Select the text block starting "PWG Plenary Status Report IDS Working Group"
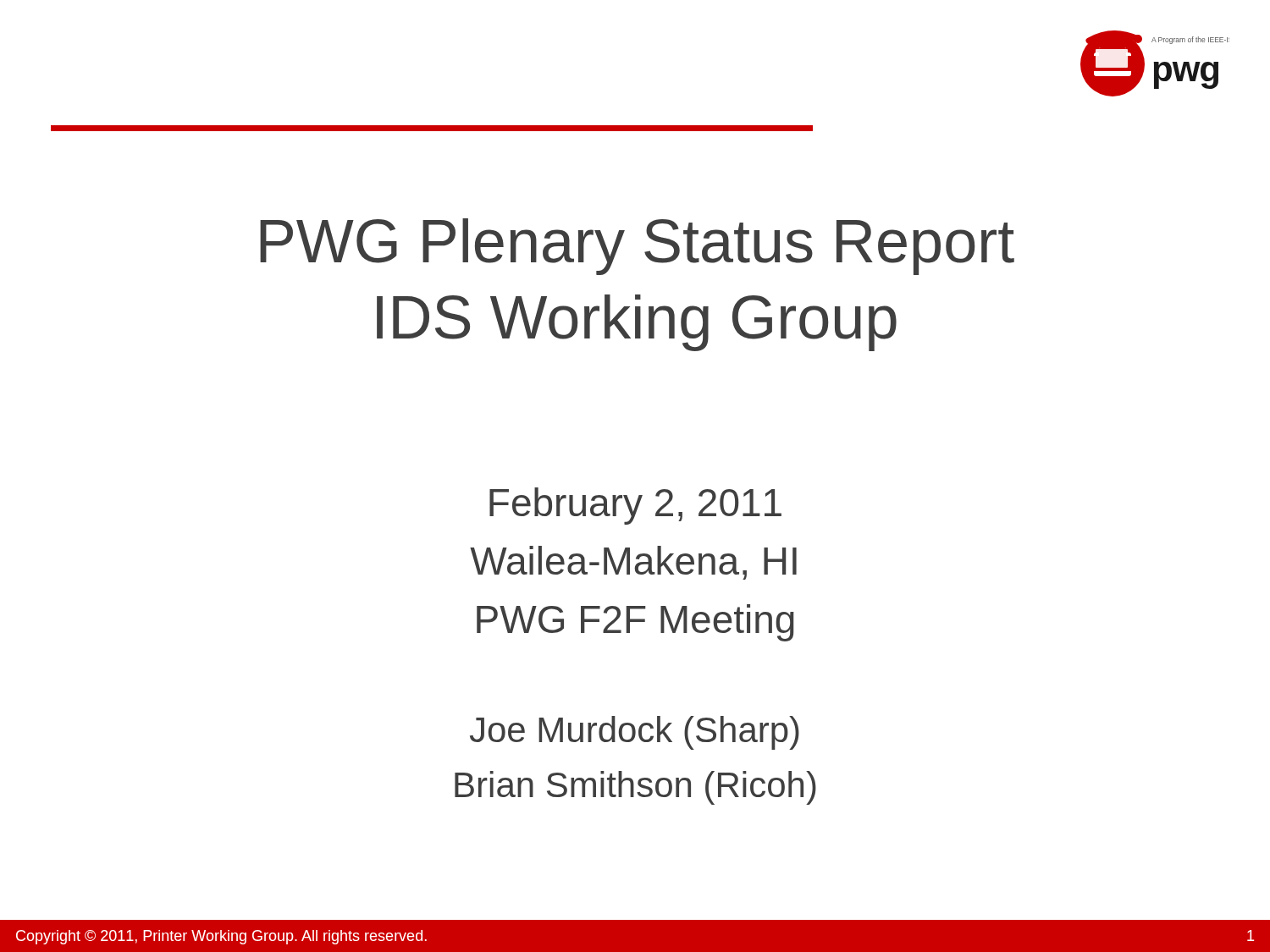Image resolution: width=1270 pixels, height=952 pixels. coord(635,279)
